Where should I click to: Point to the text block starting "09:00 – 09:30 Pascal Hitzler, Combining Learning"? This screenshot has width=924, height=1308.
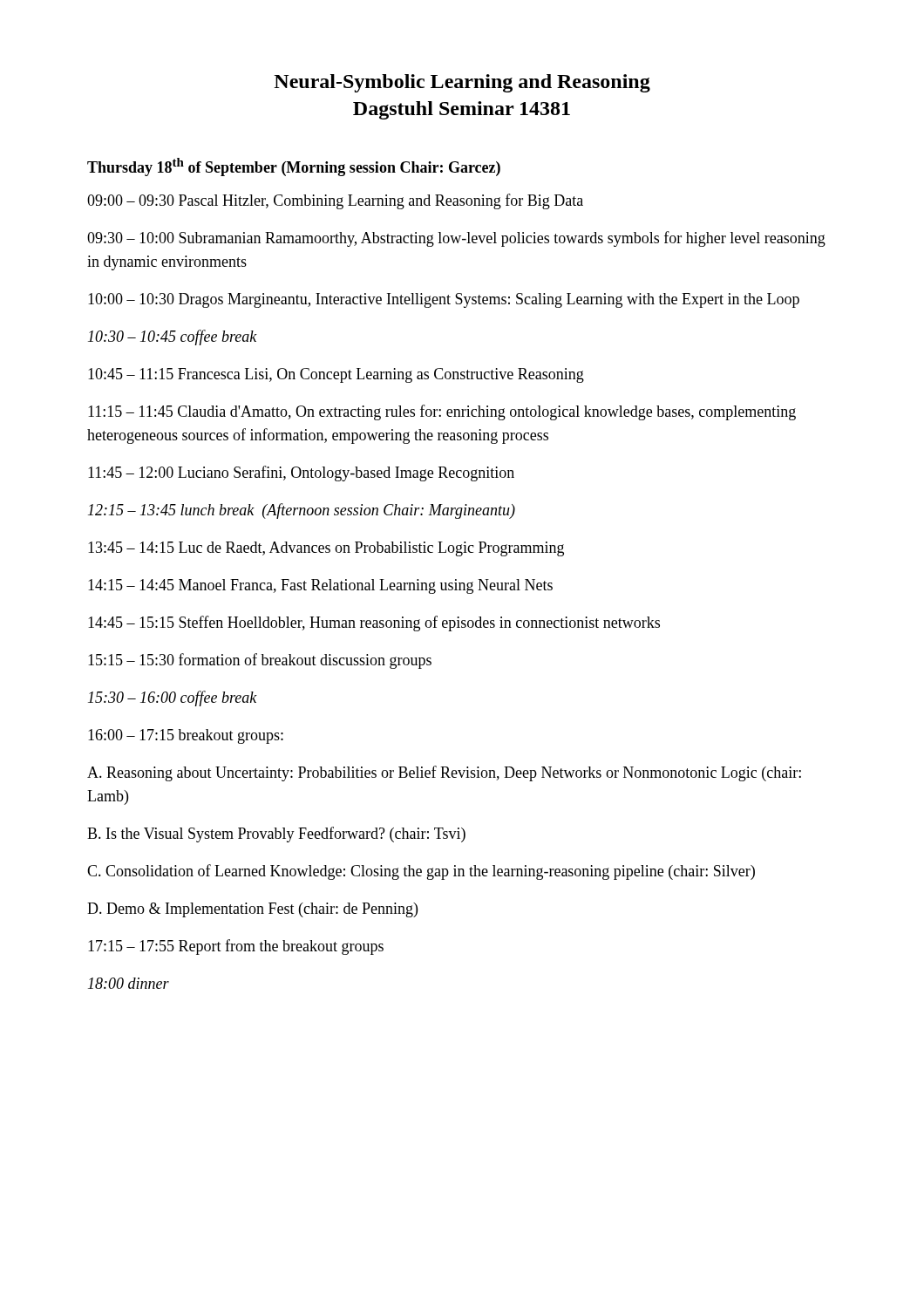click(x=335, y=201)
